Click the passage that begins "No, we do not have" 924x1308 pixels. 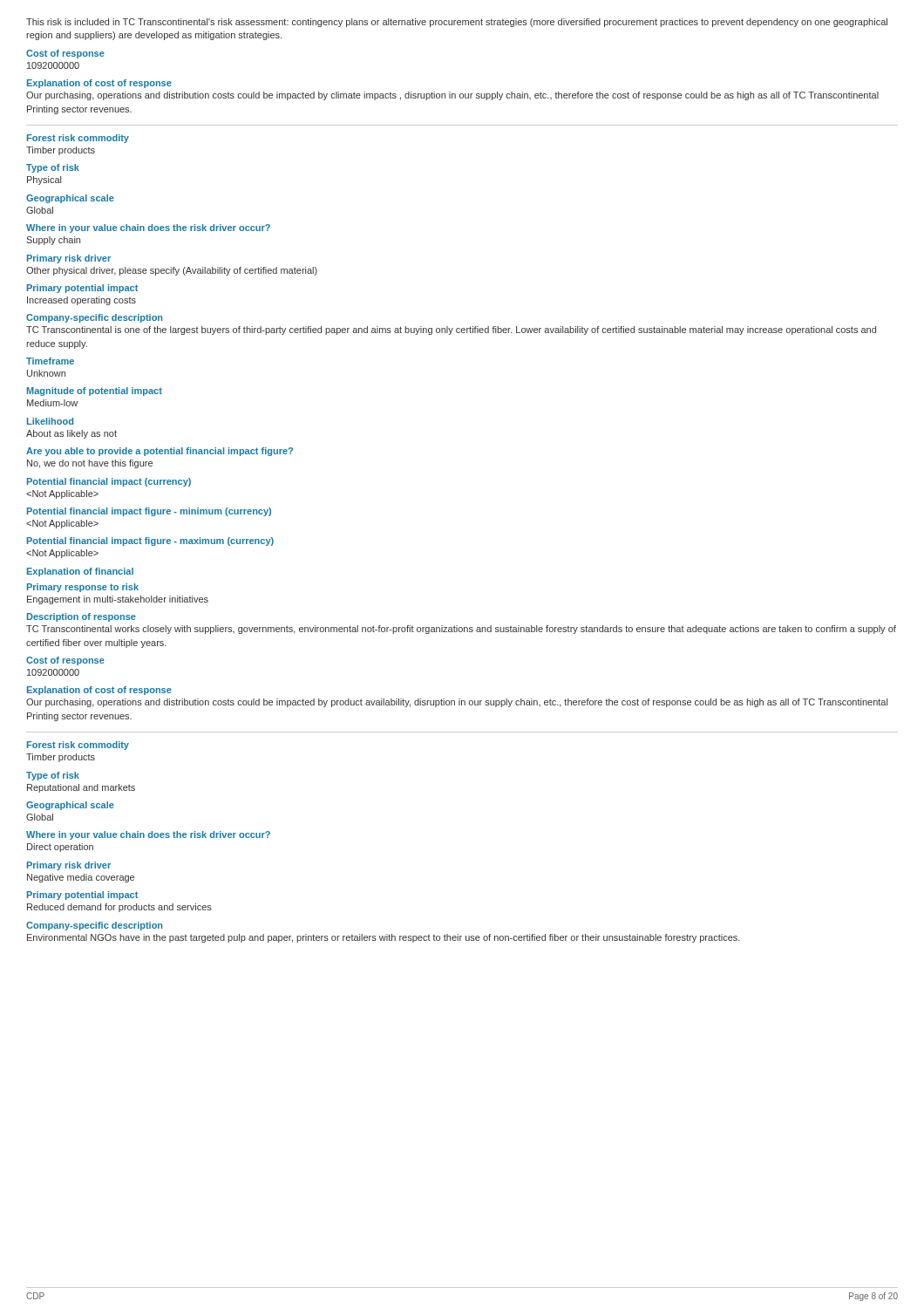click(90, 463)
